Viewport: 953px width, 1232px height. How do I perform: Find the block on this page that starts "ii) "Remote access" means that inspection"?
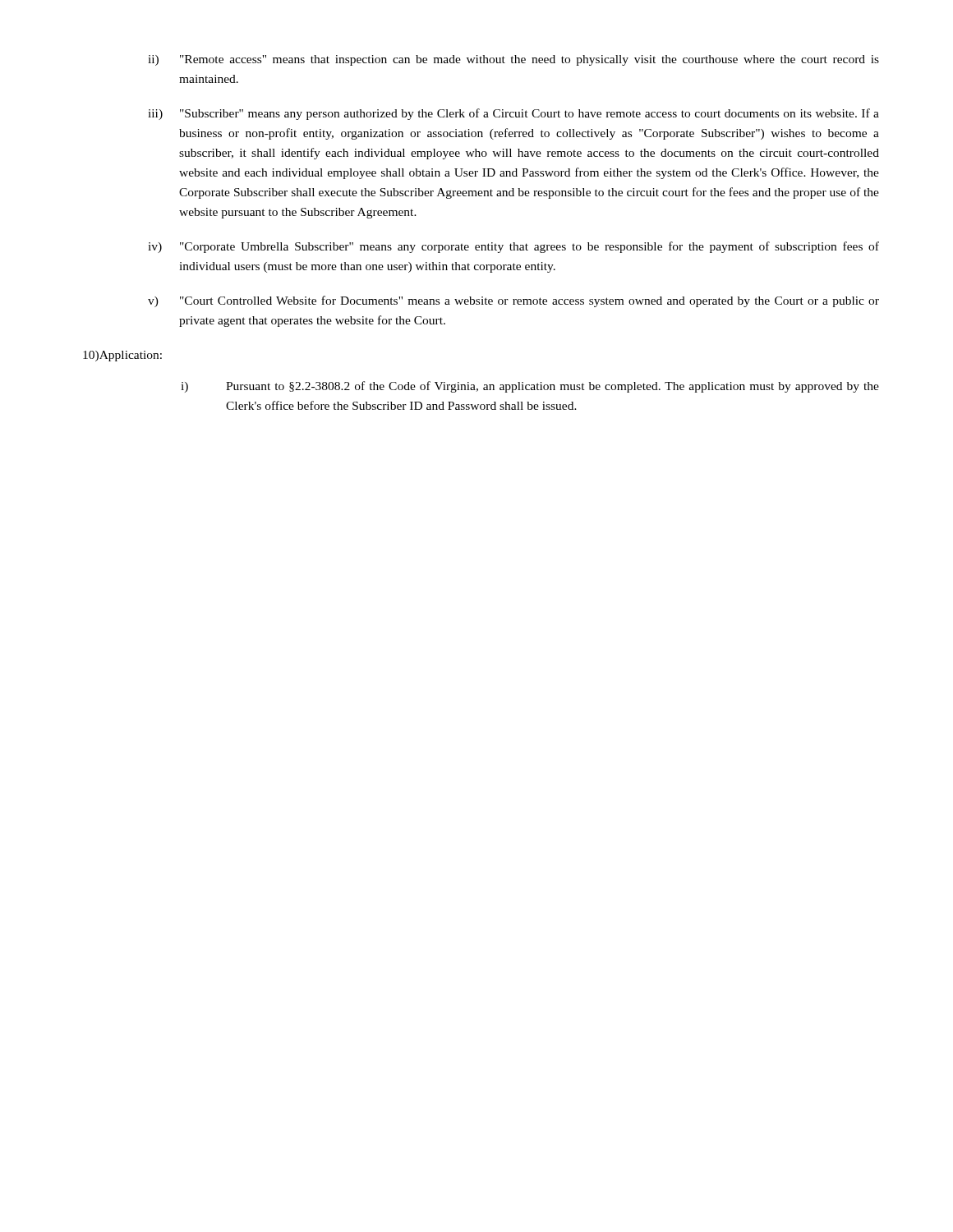pos(513,69)
